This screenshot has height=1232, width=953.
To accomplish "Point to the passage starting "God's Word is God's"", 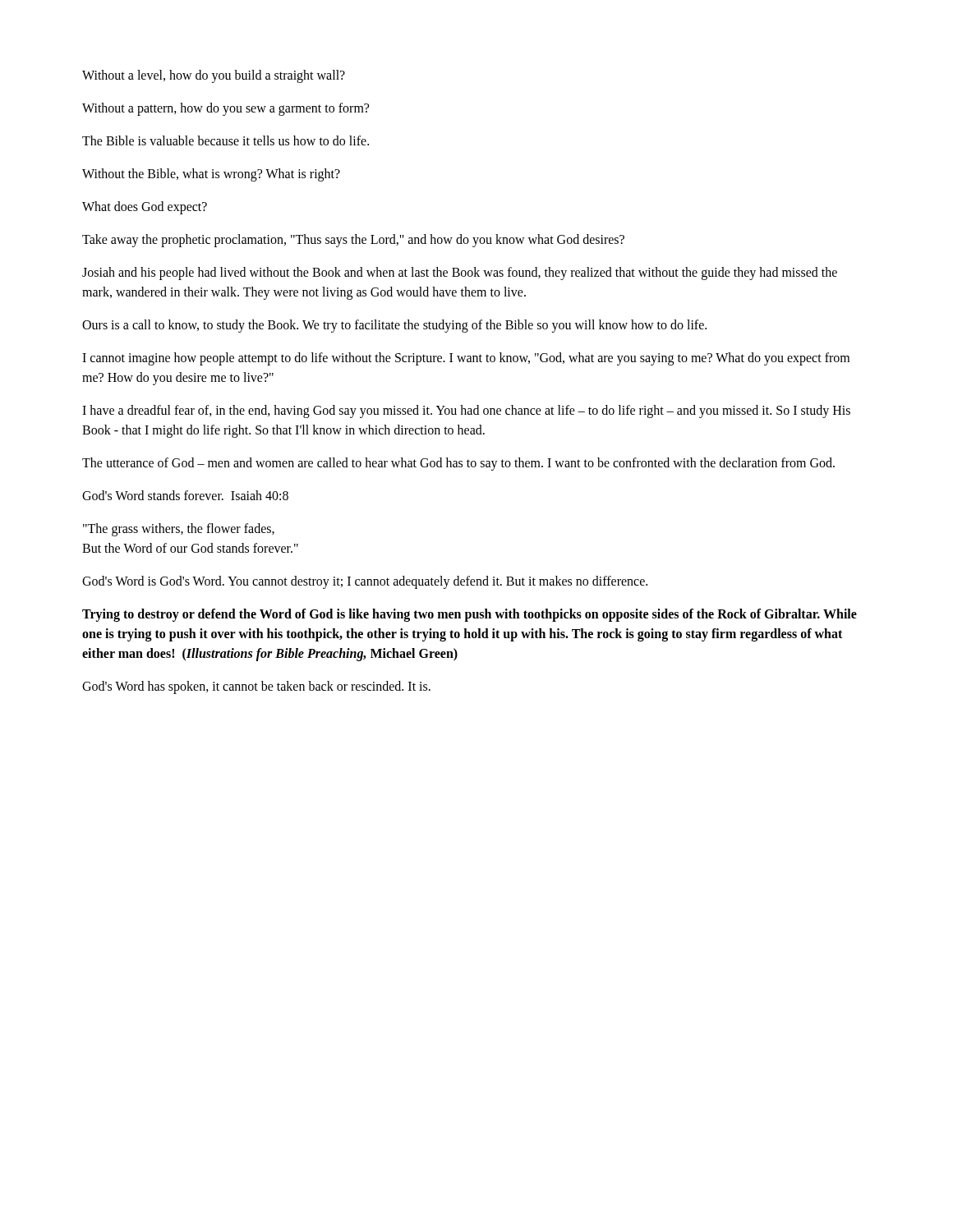I will (x=365, y=581).
